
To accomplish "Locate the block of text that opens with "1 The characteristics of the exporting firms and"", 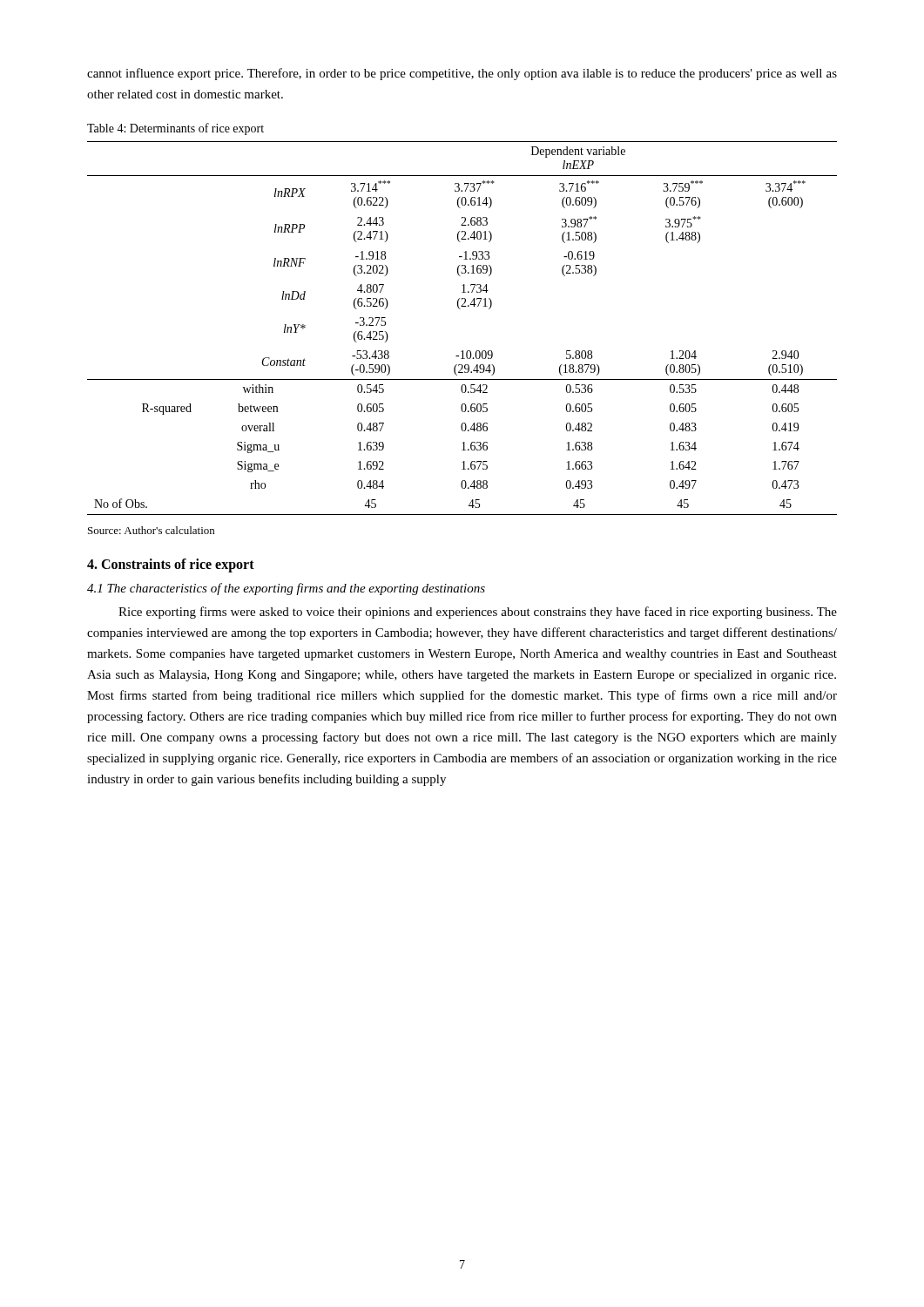I will click(x=286, y=588).
